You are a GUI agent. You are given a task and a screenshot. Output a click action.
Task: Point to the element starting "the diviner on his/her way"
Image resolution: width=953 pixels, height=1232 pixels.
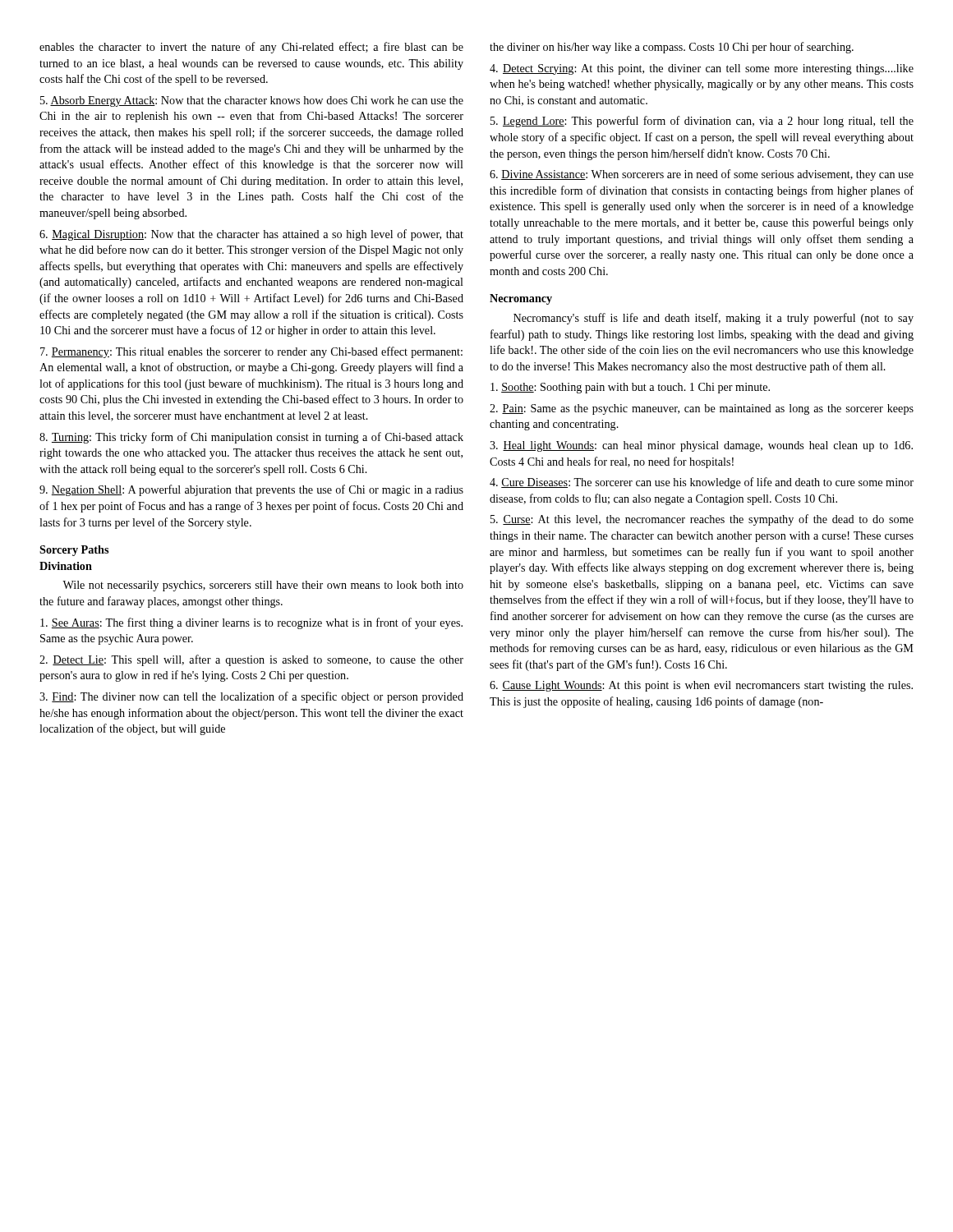702,47
